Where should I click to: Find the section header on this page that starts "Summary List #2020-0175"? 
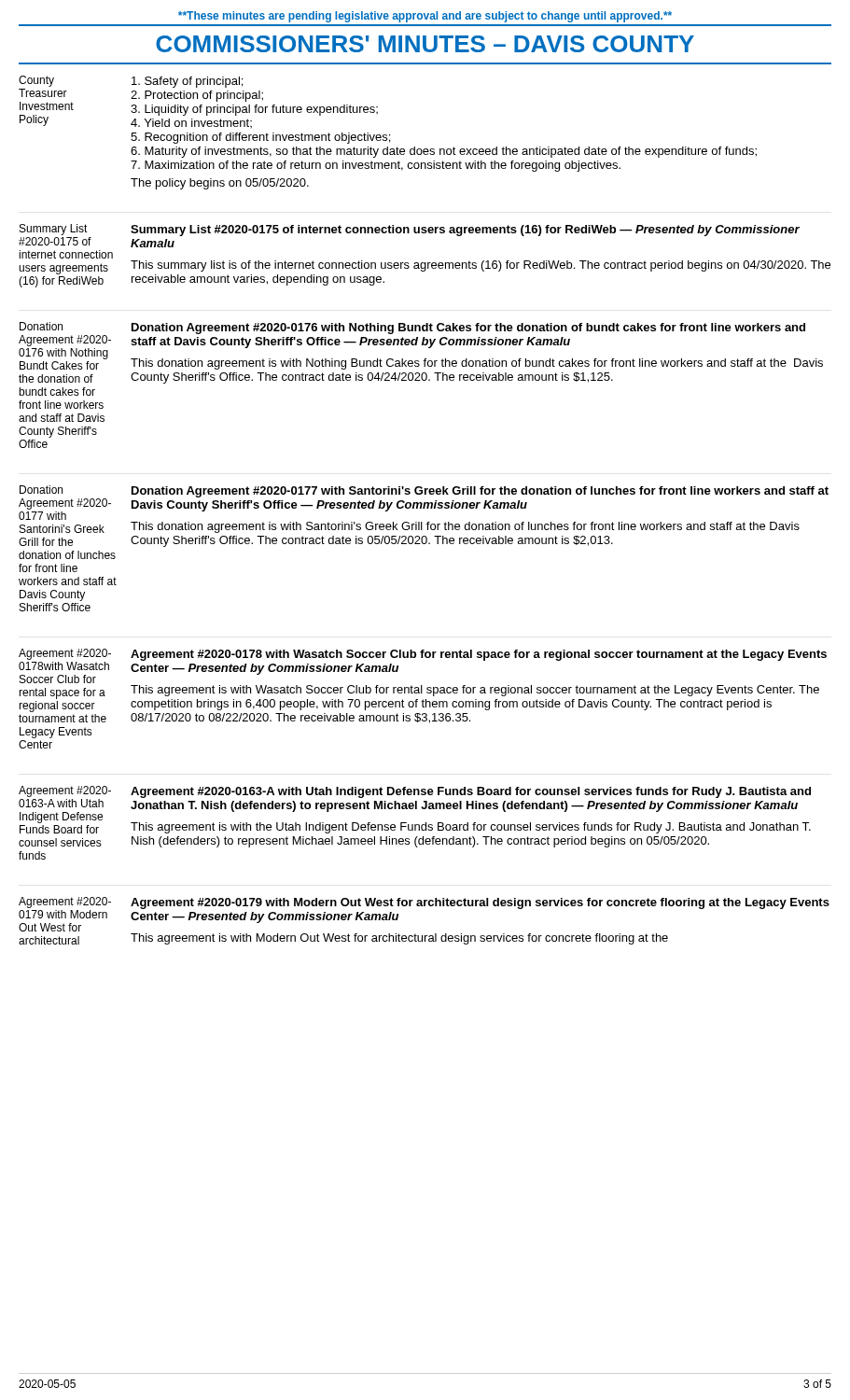point(465,236)
